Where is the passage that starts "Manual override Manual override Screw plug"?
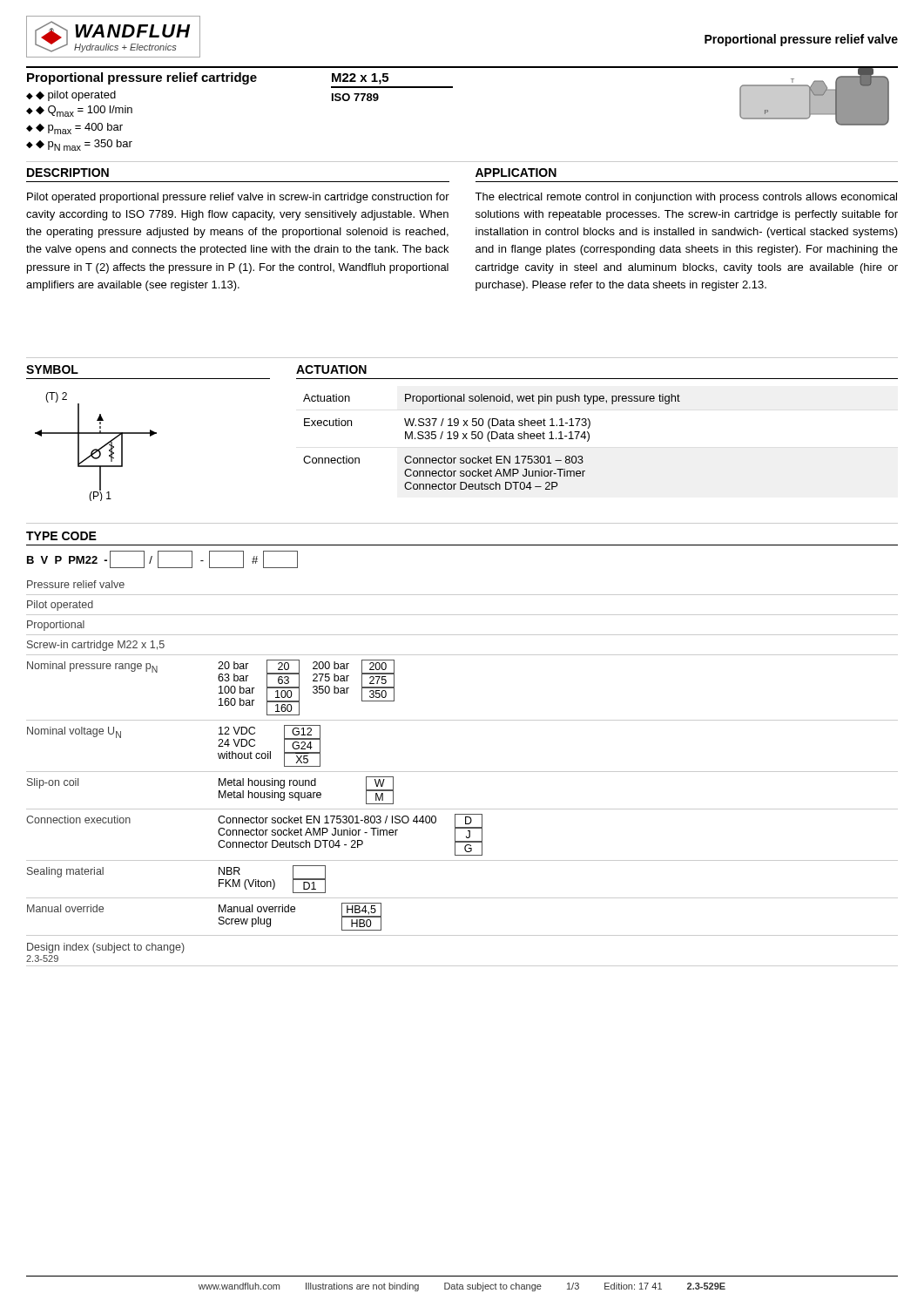 point(204,917)
